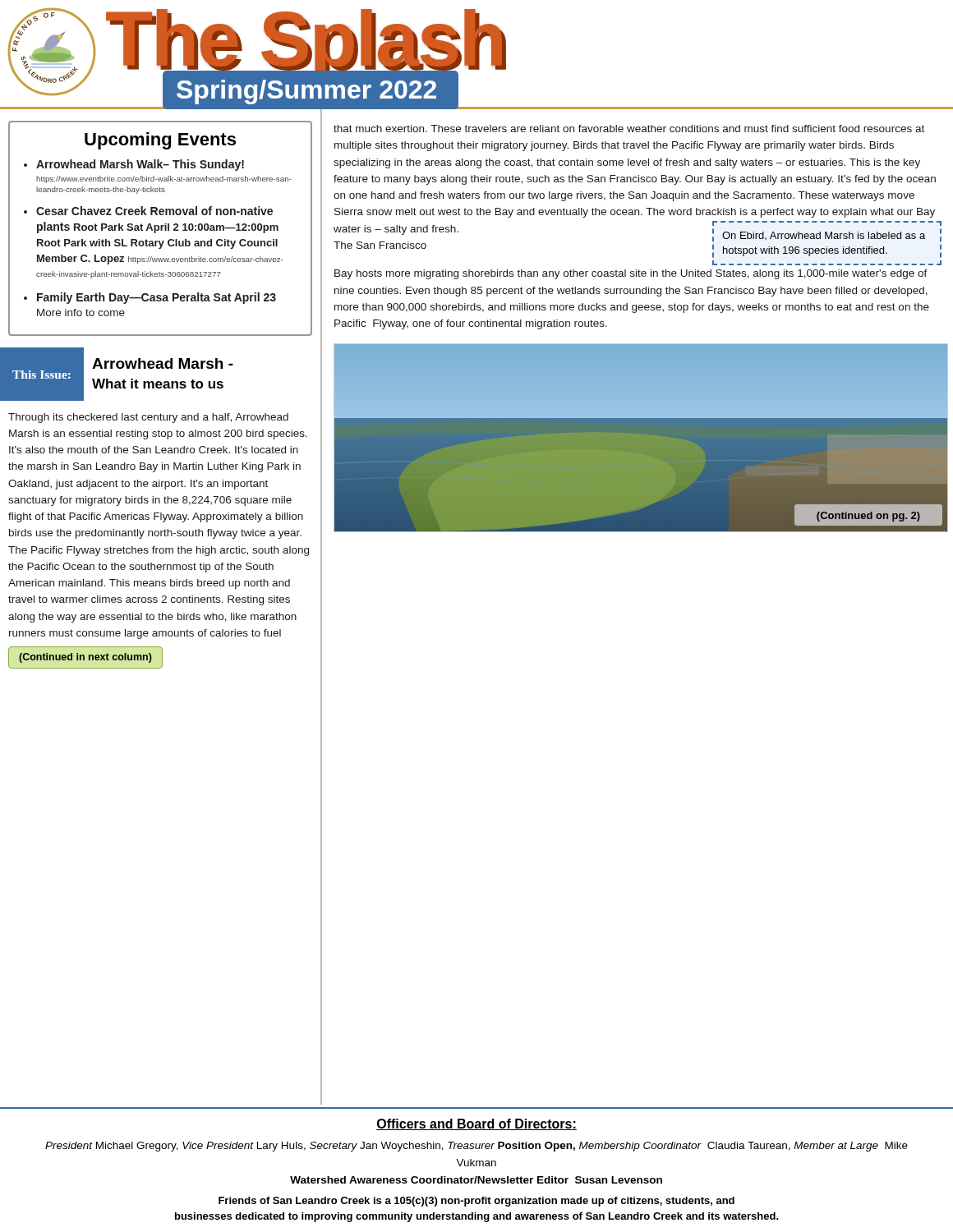Select the text block starting "Family Earth Day—Casa Peralta Sat April"

(x=156, y=305)
